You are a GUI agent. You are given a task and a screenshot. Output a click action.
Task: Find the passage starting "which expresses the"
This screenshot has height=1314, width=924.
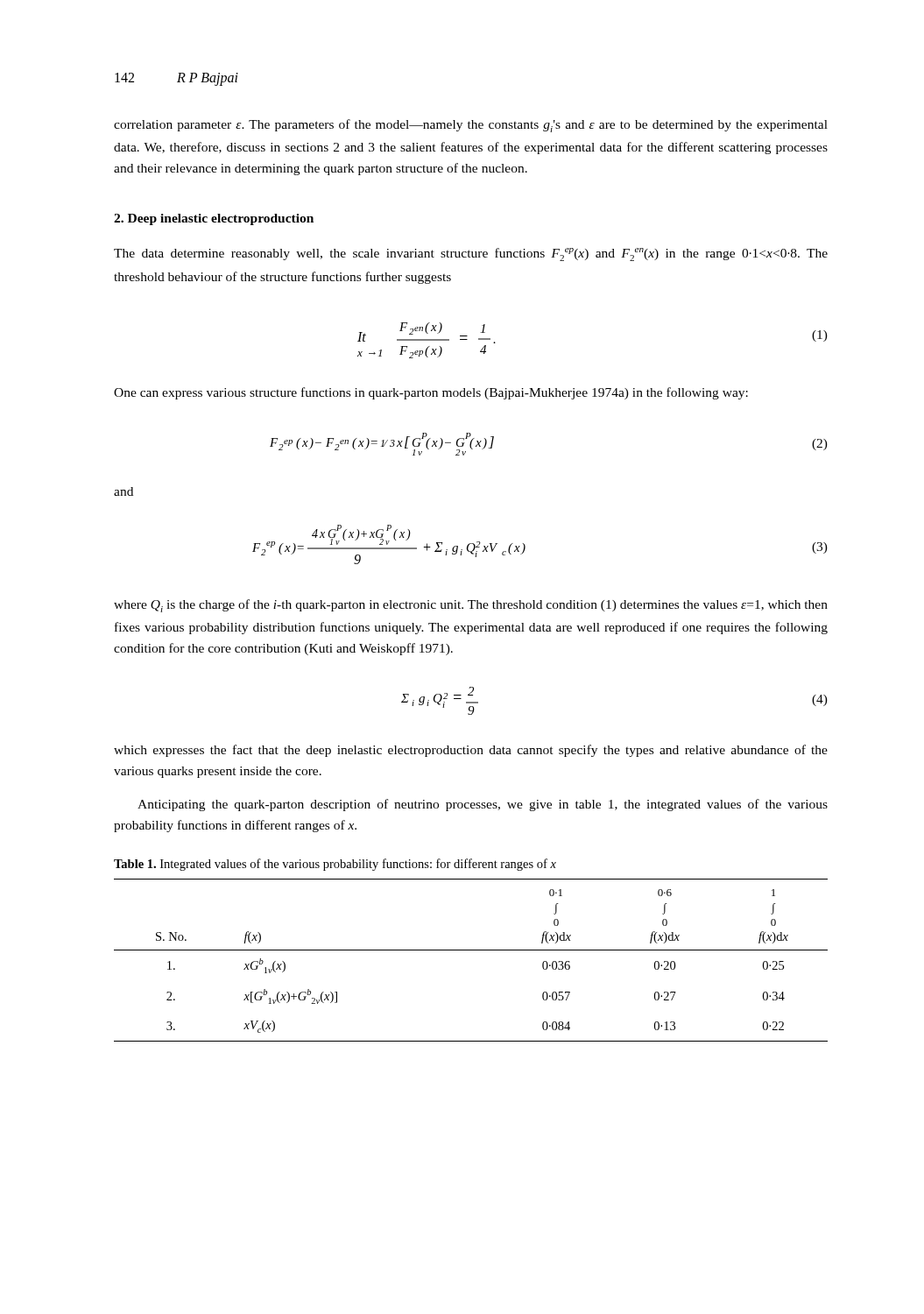pos(471,760)
